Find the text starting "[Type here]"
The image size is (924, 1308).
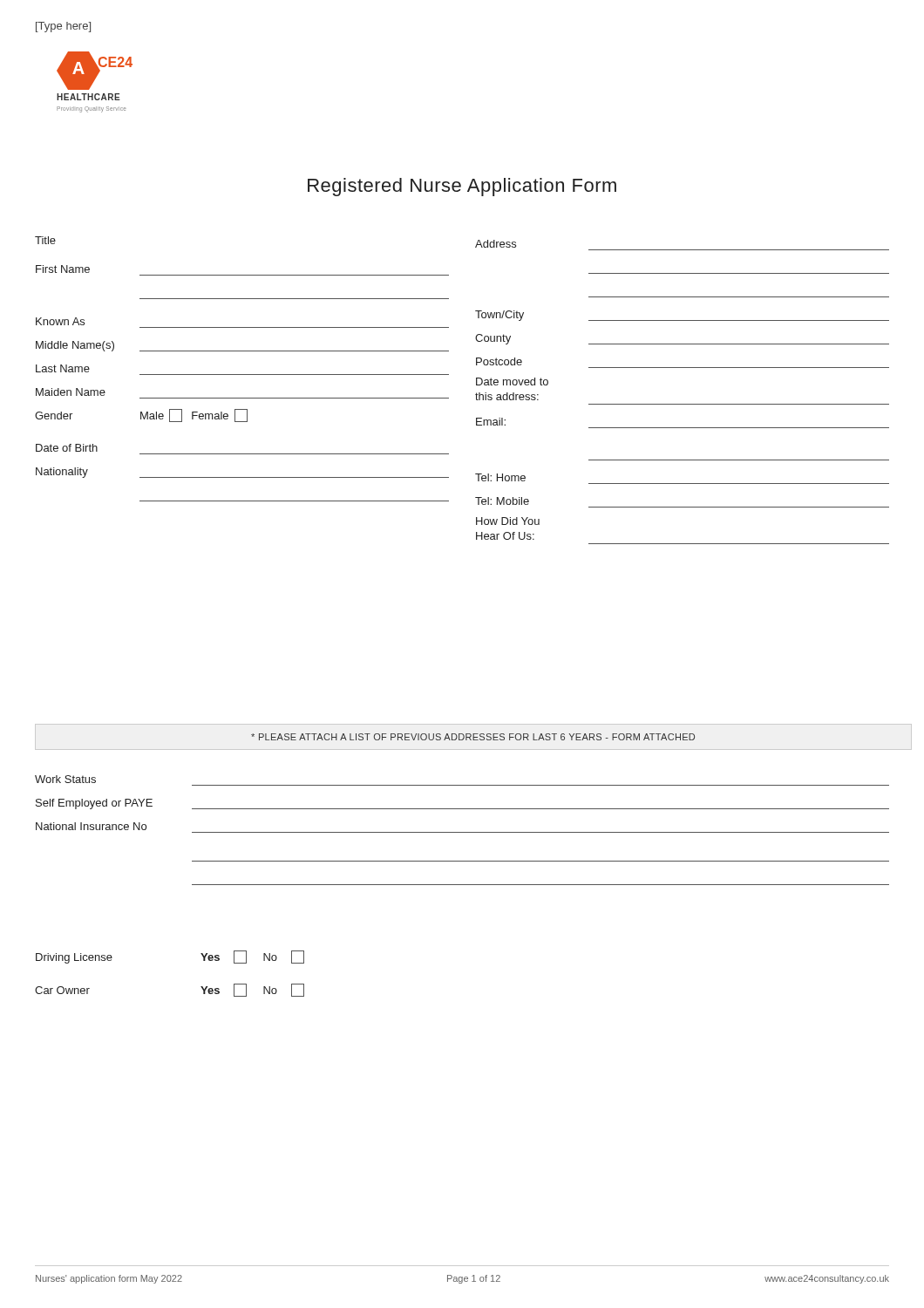tap(63, 26)
